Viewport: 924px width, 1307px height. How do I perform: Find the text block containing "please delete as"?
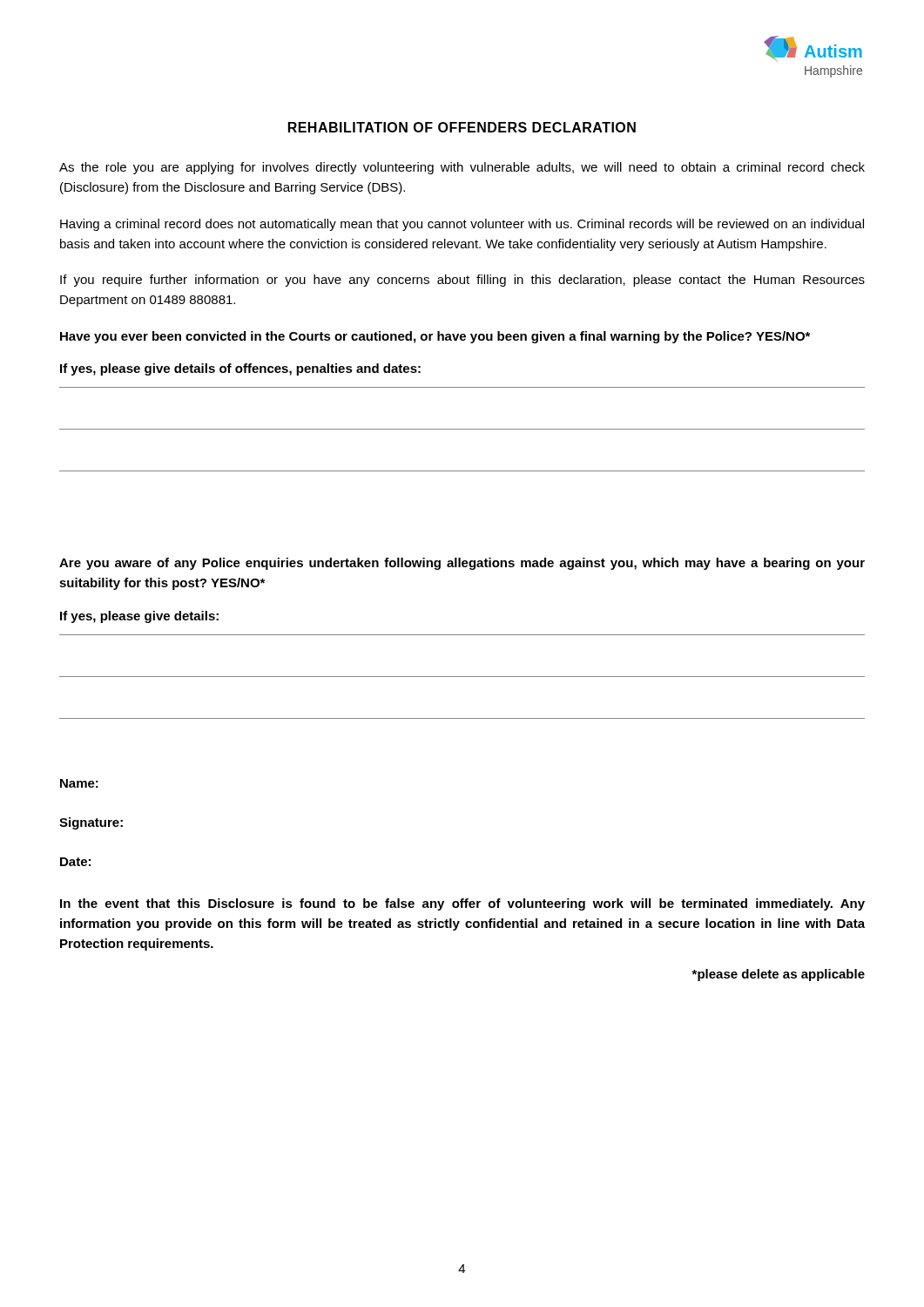(x=778, y=973)
